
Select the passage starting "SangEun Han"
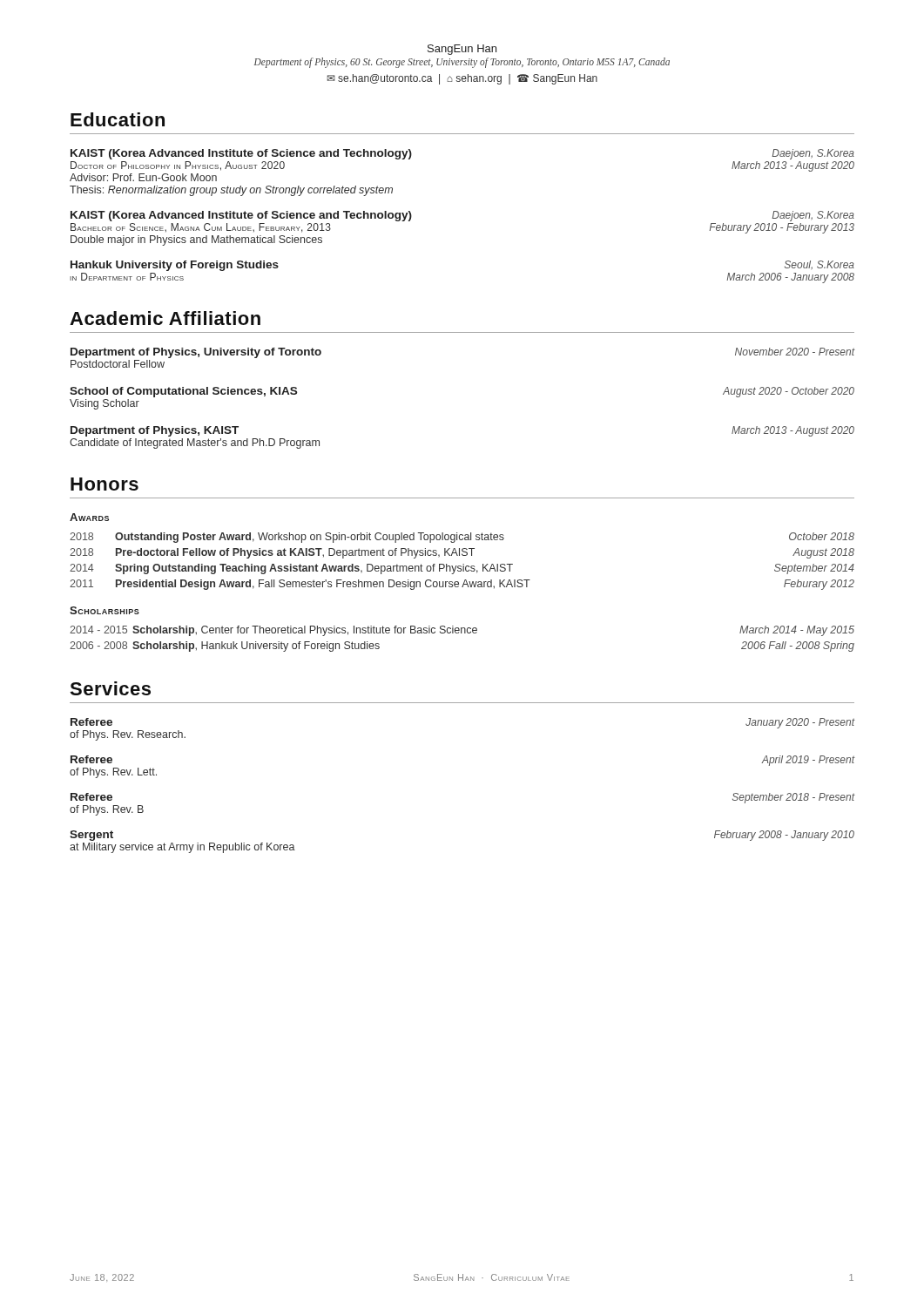[x=462, y=48]
